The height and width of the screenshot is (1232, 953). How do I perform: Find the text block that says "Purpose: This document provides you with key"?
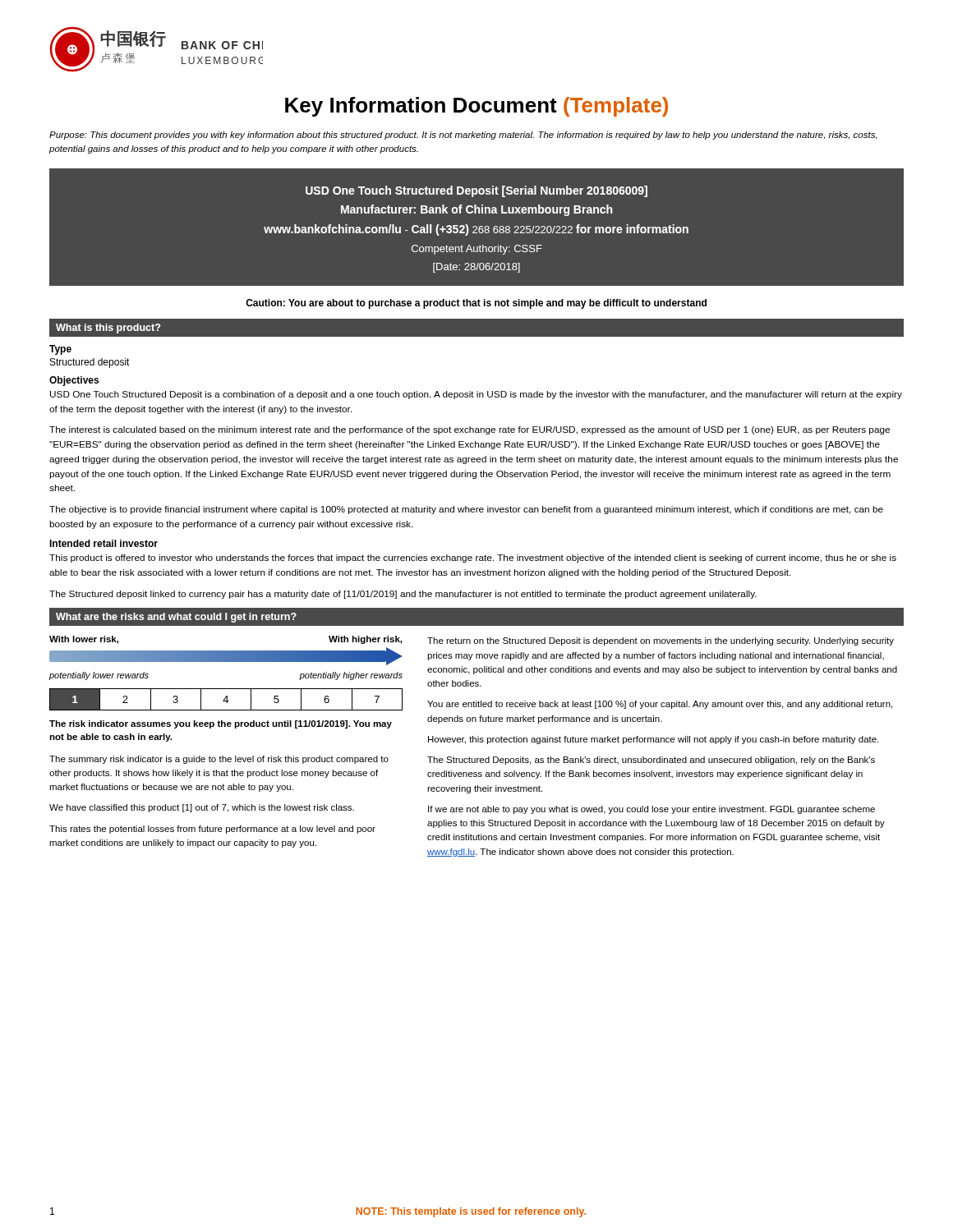[464, 142]
